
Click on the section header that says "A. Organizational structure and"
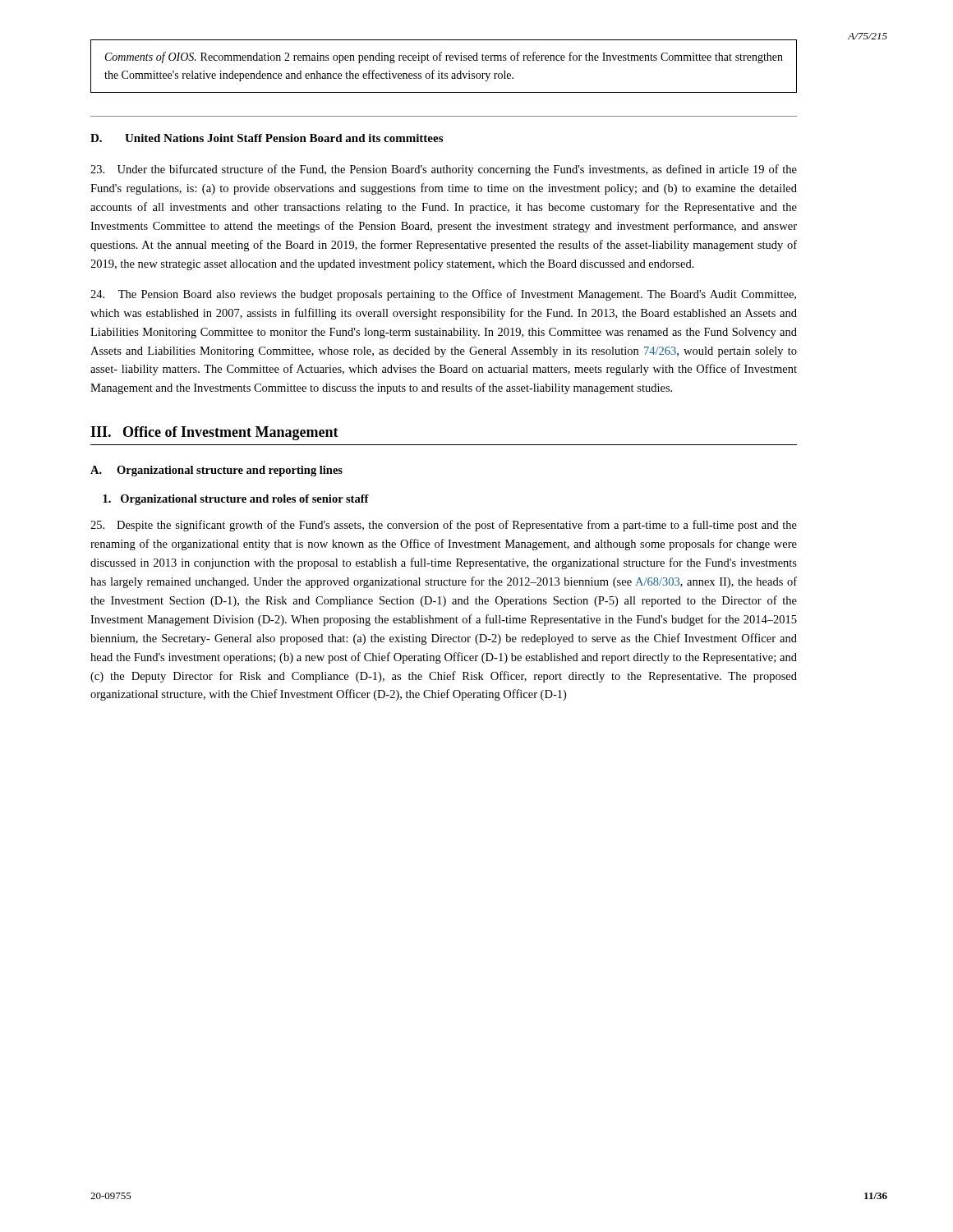pyautogui.click(x=216, y=470)
